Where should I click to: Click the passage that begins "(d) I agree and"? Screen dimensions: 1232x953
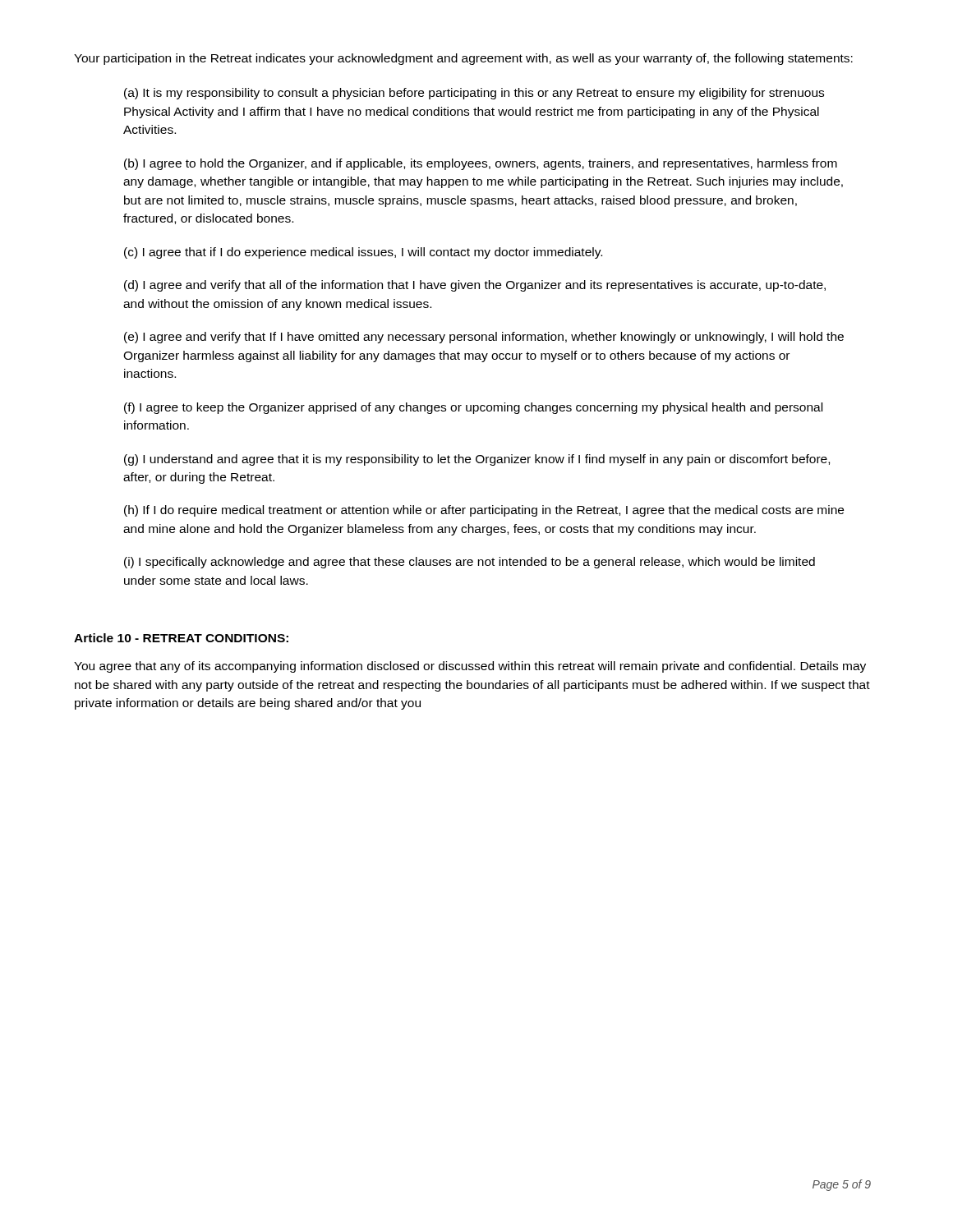click(x=475, y=294)
